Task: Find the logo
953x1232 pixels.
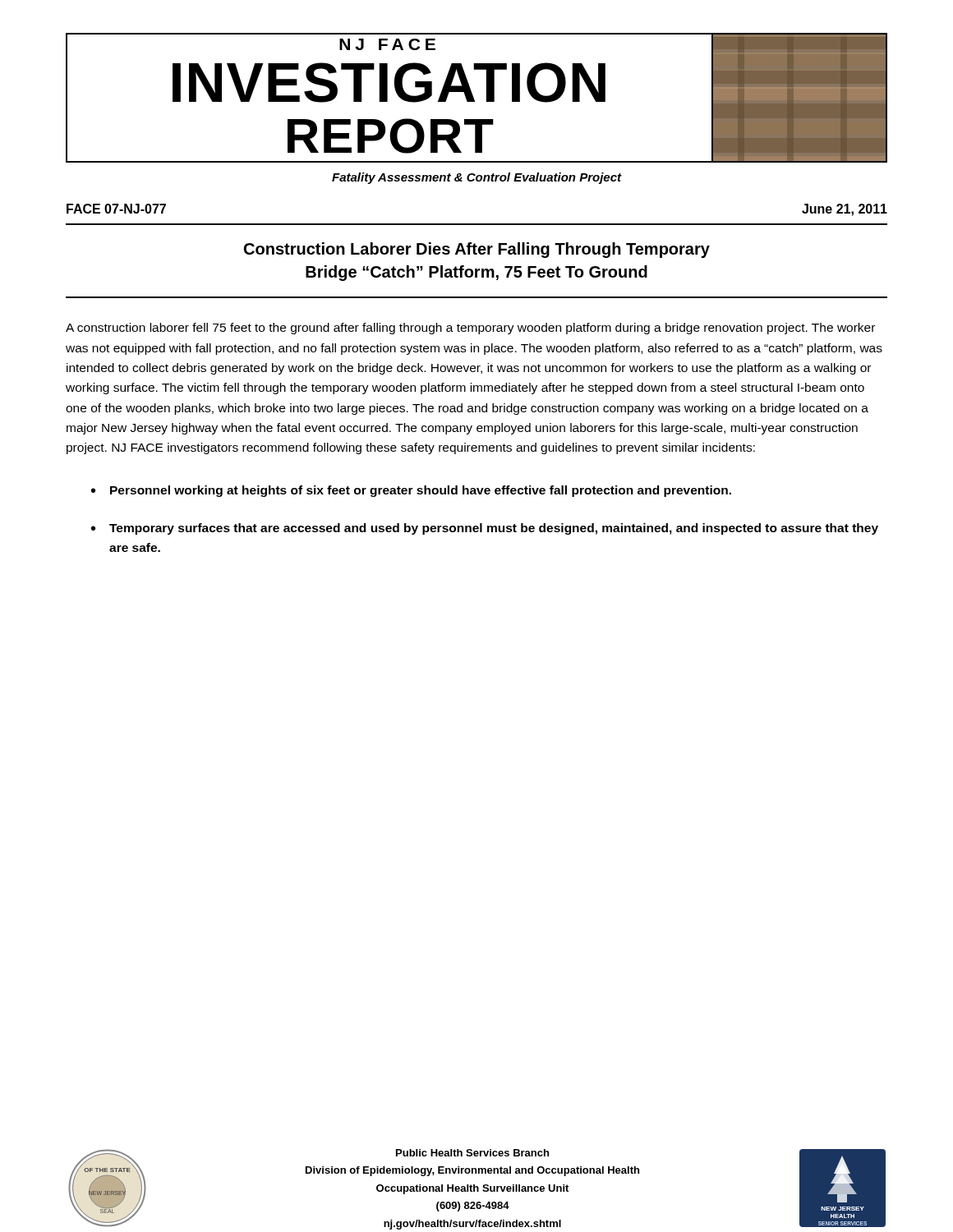Action: 476,98
